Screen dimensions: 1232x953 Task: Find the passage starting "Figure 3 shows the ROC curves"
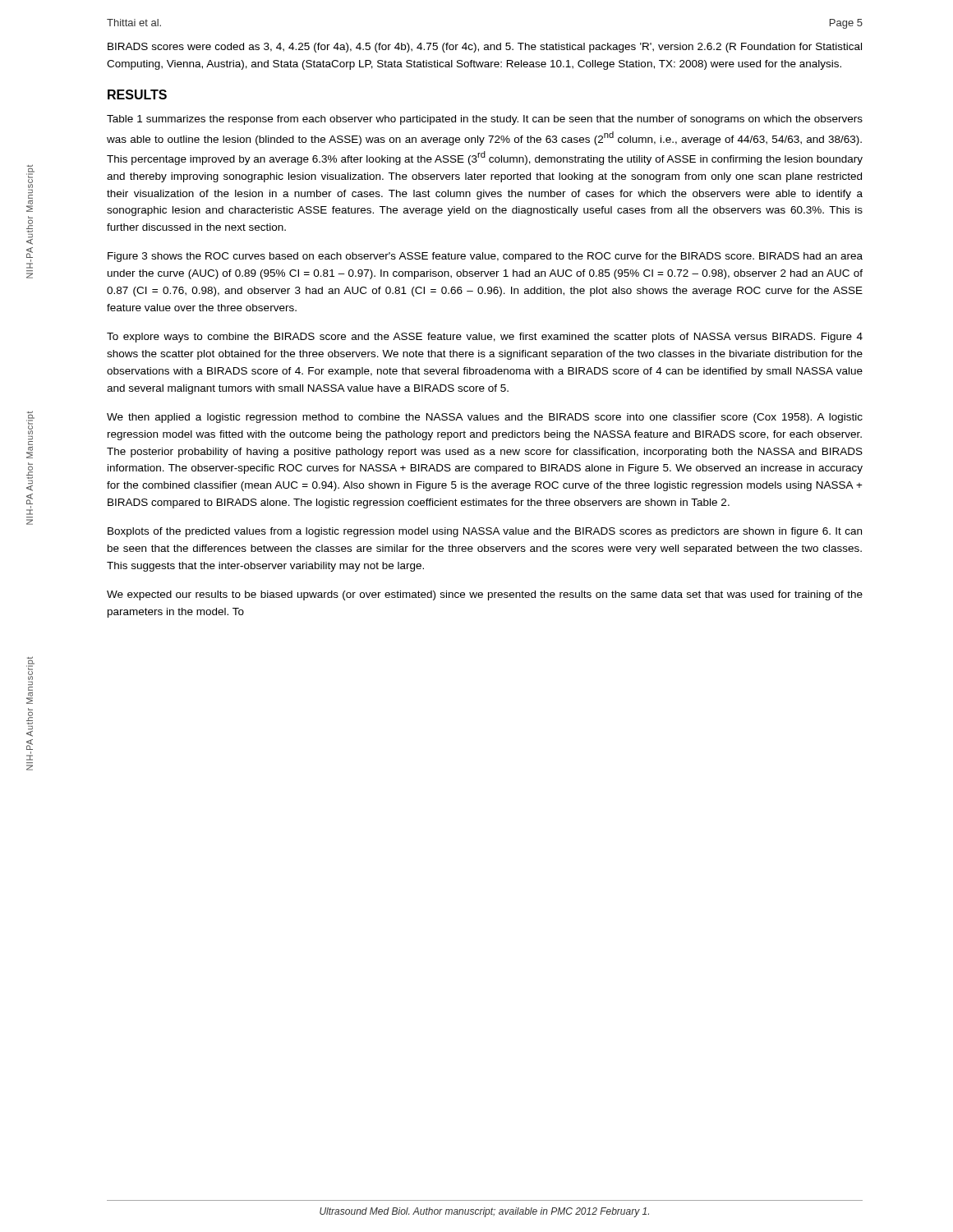[x=485, y=282]
